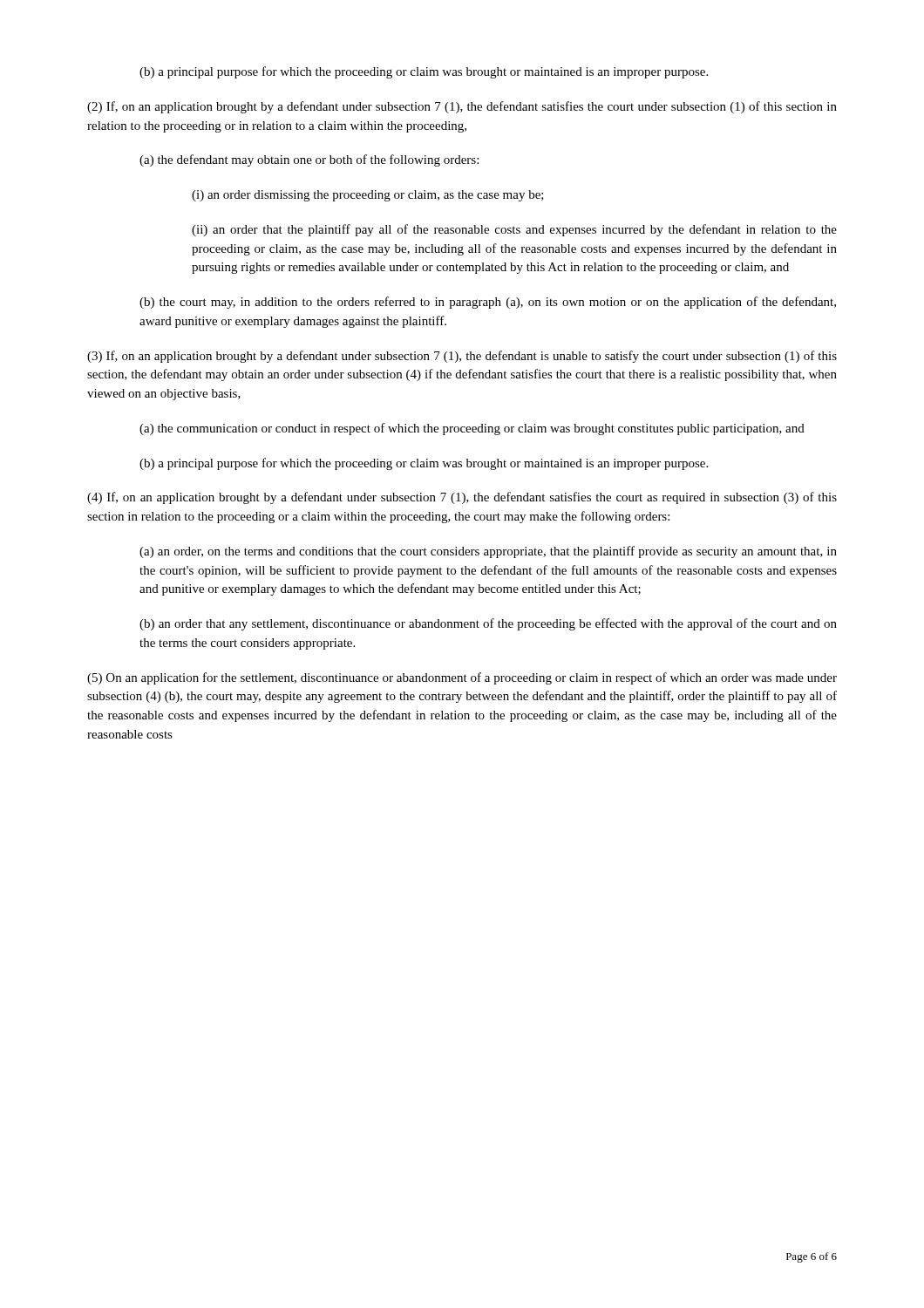Click the passage that begins "(3) If, on an application brought by a"
Screen dimensions: 1308x924
[462, 375]
